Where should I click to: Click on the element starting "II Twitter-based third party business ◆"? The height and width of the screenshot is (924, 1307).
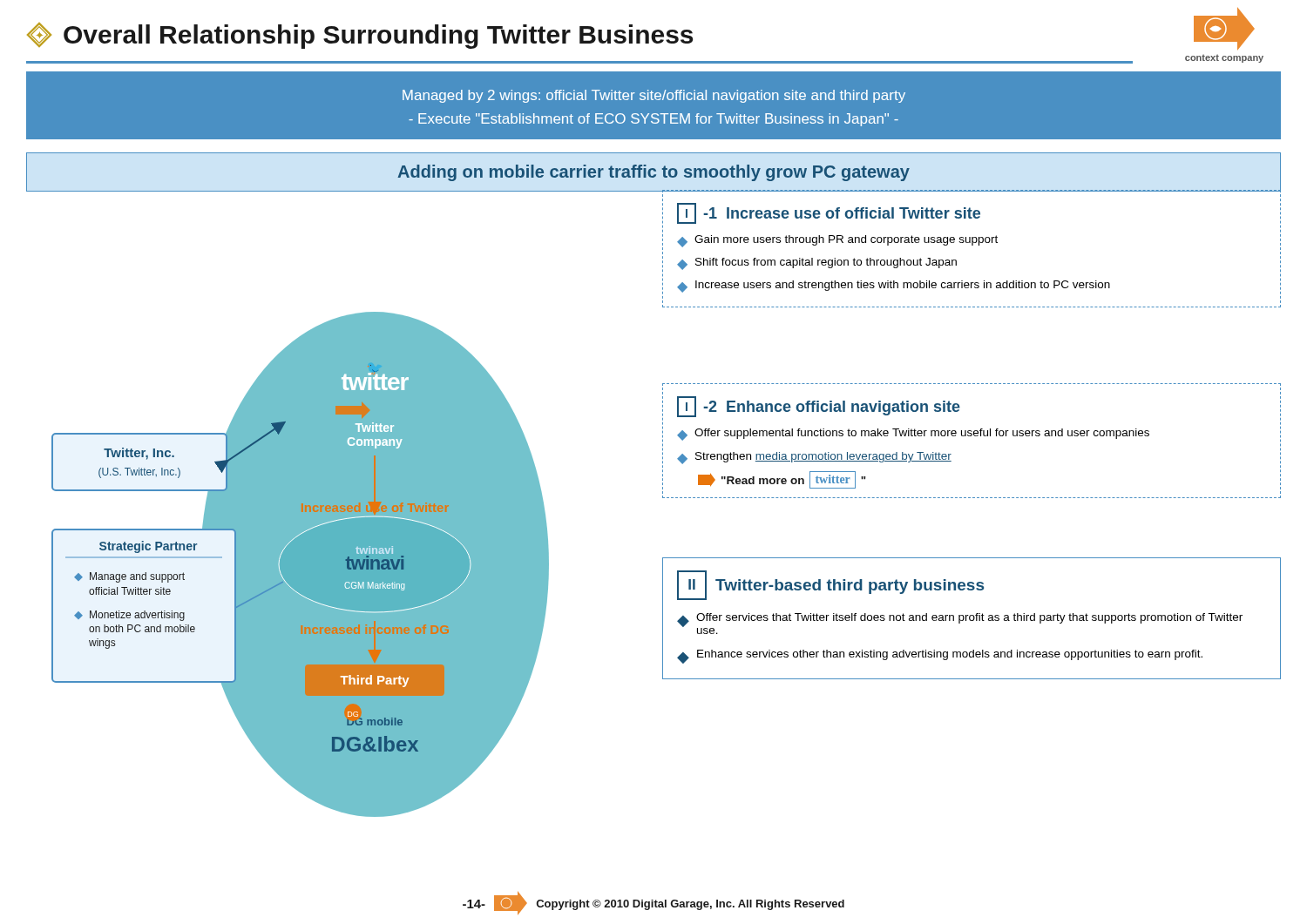coord(972,618)
